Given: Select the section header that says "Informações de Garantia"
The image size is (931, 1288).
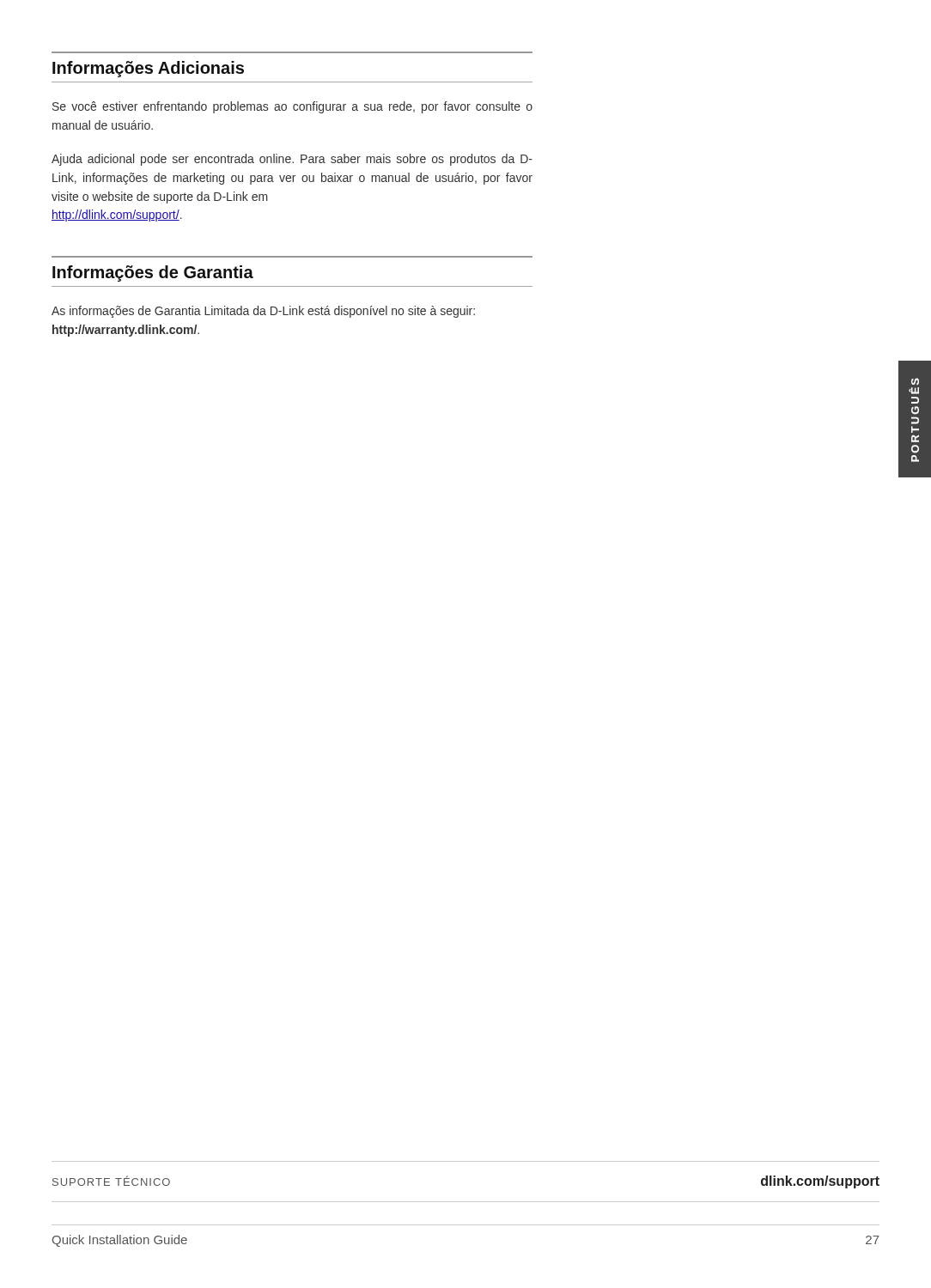Looking at the screenshot, I should [153, 273].
